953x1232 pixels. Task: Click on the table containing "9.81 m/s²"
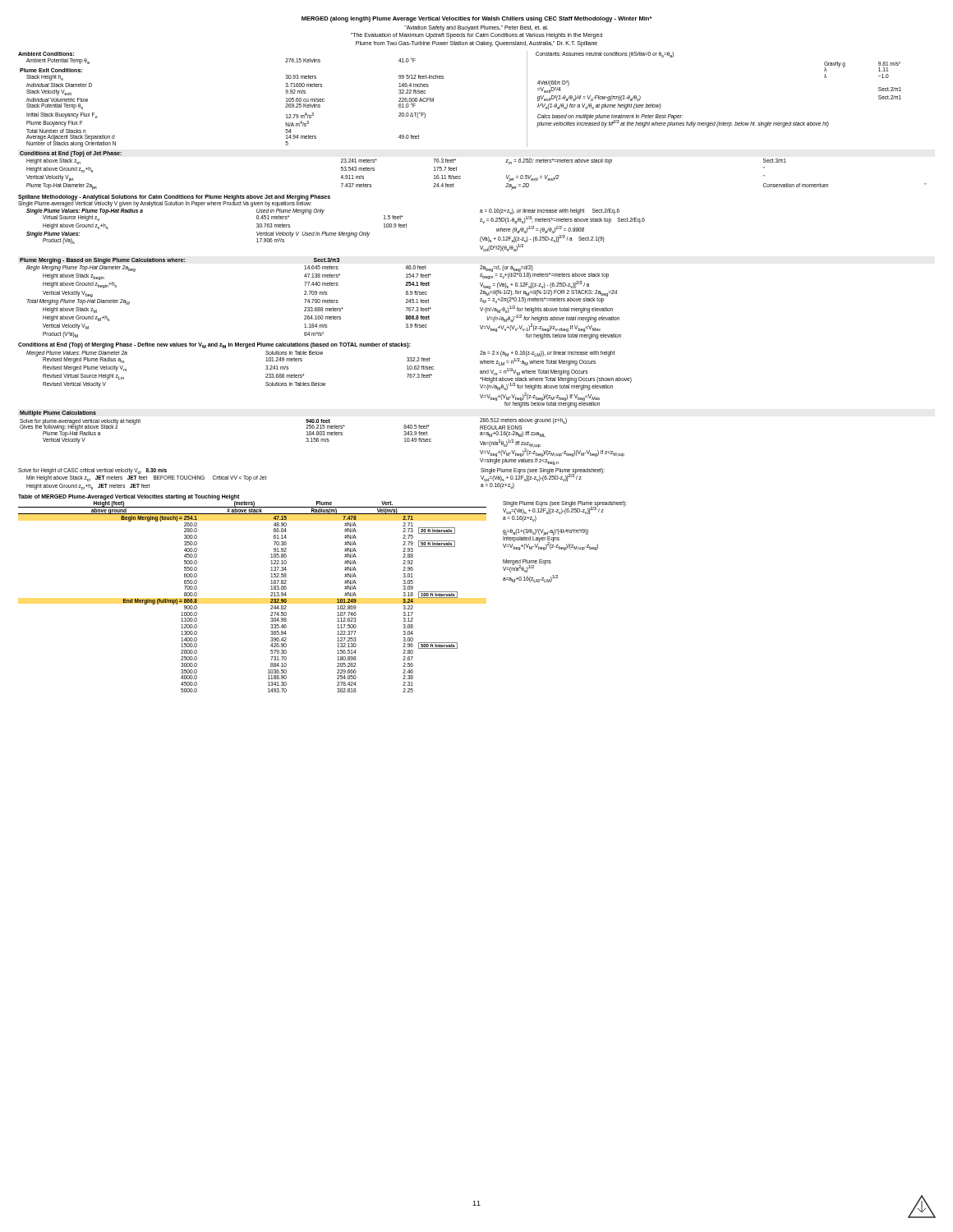coord(735,94)
